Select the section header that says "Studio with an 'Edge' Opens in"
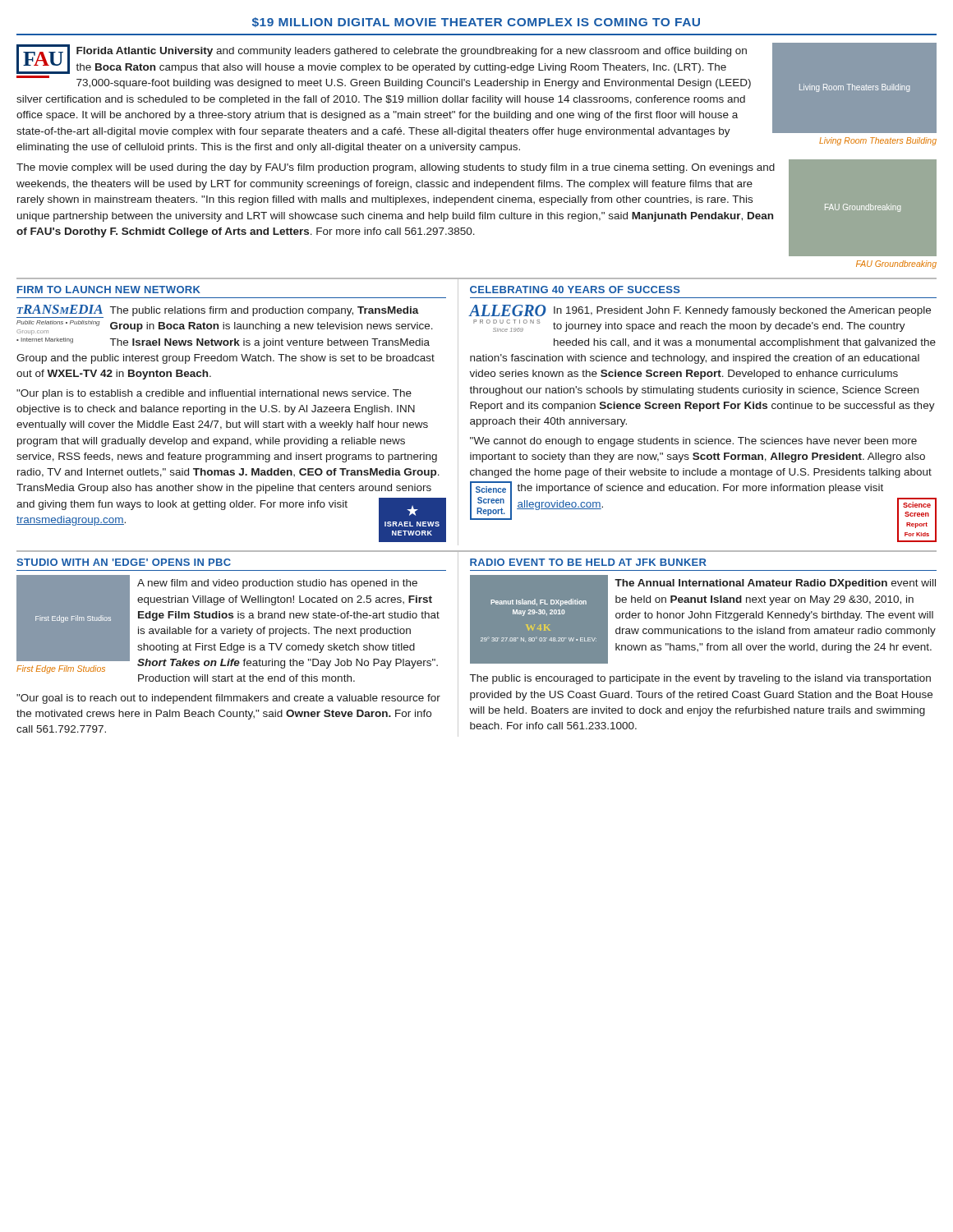953x1232 pixels. [124, 563]
